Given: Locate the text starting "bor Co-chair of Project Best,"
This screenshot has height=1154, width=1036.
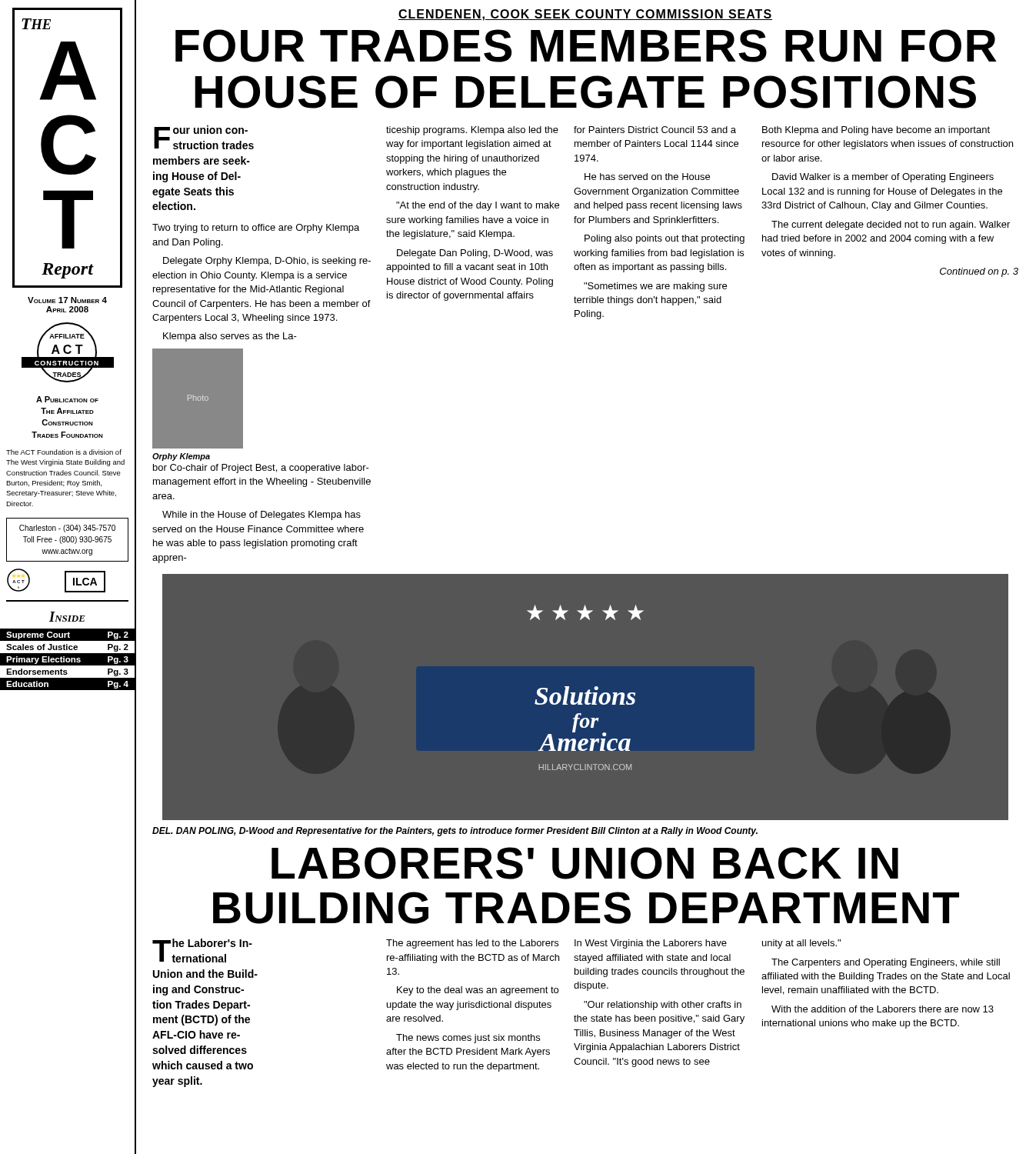Looking at the screenshot, I should point(264,513).
